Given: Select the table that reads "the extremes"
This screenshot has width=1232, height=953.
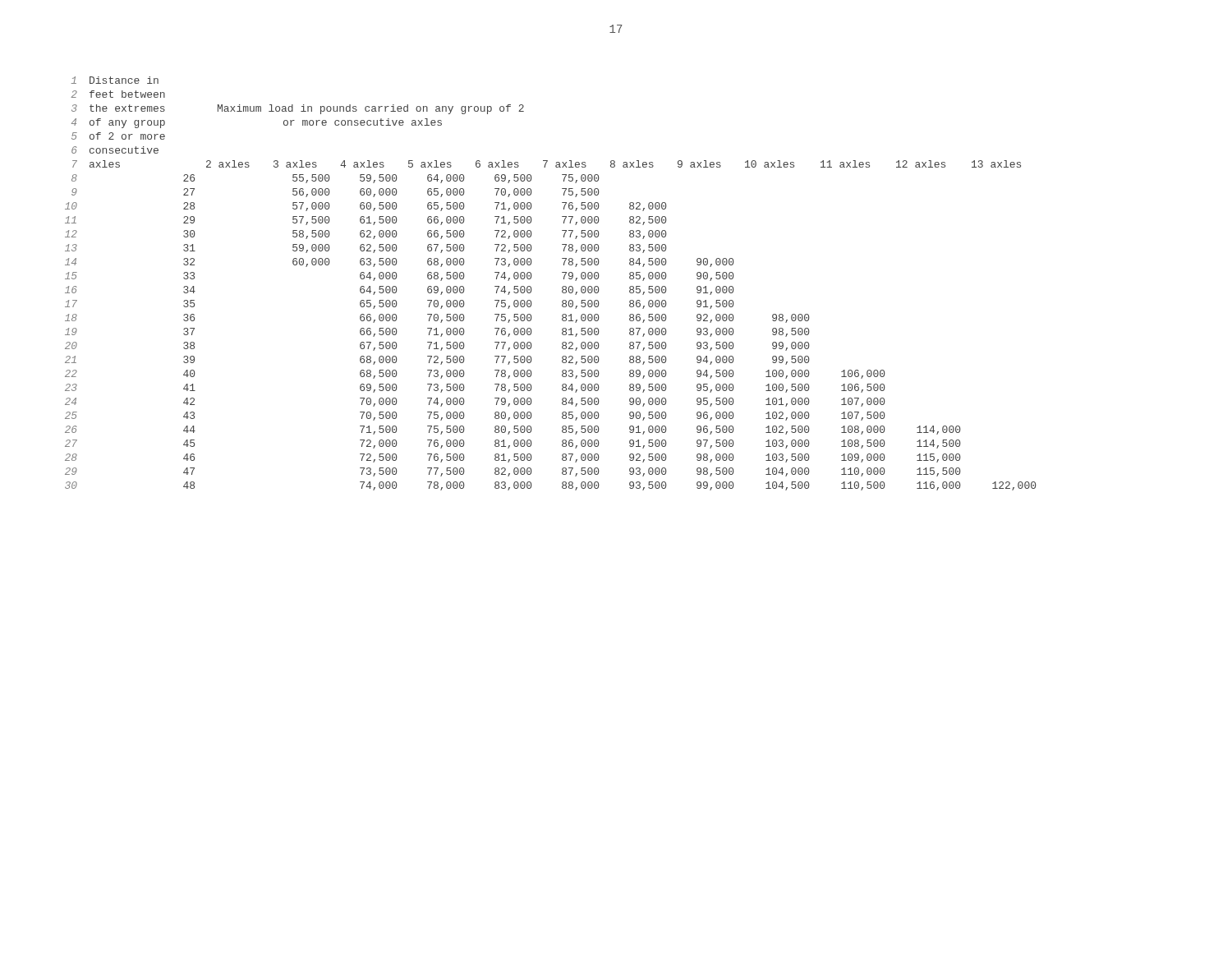Looking at the screenshot, I should tap(632, 283).
